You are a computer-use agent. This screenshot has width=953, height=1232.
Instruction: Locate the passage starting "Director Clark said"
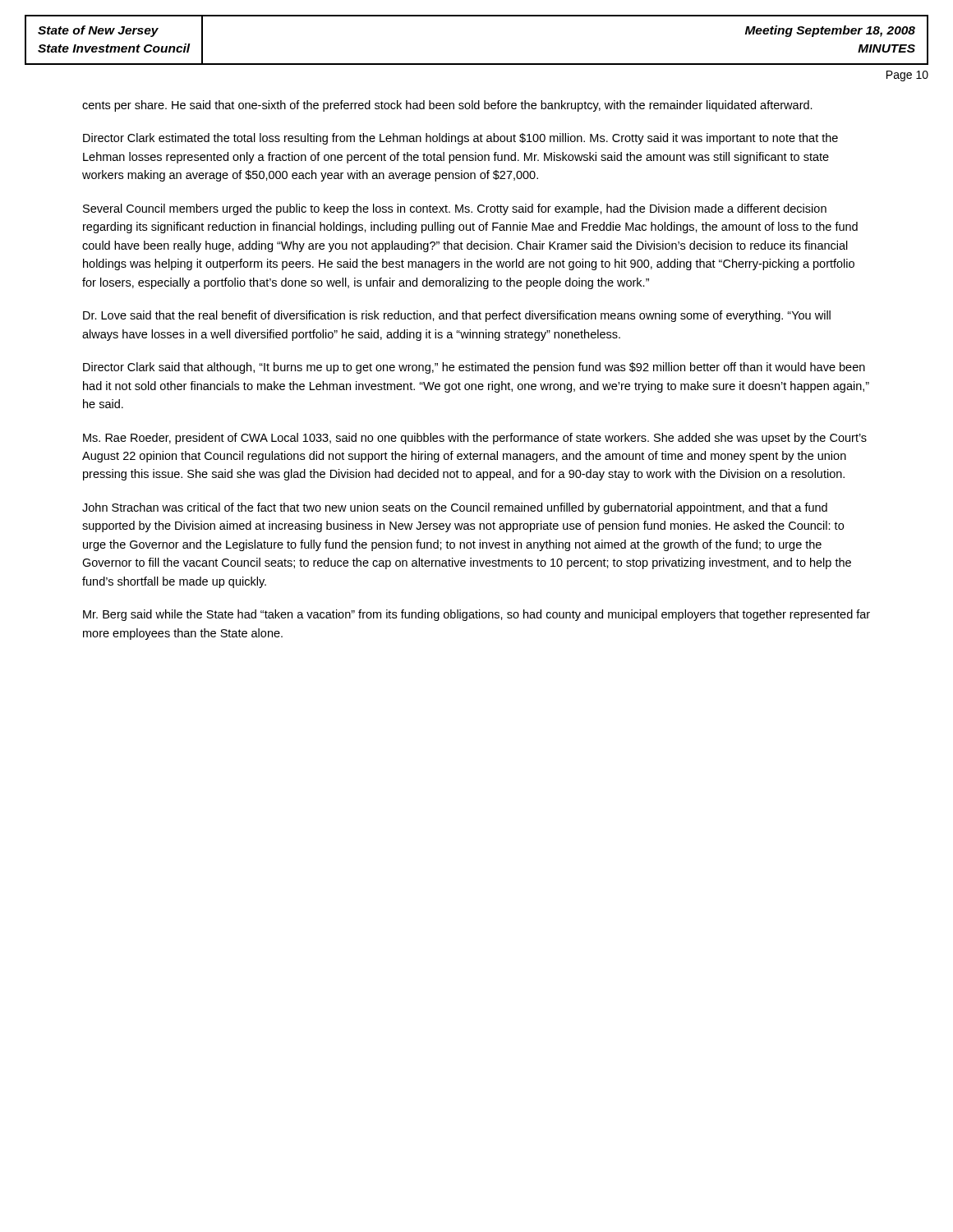tap(476, 386)
